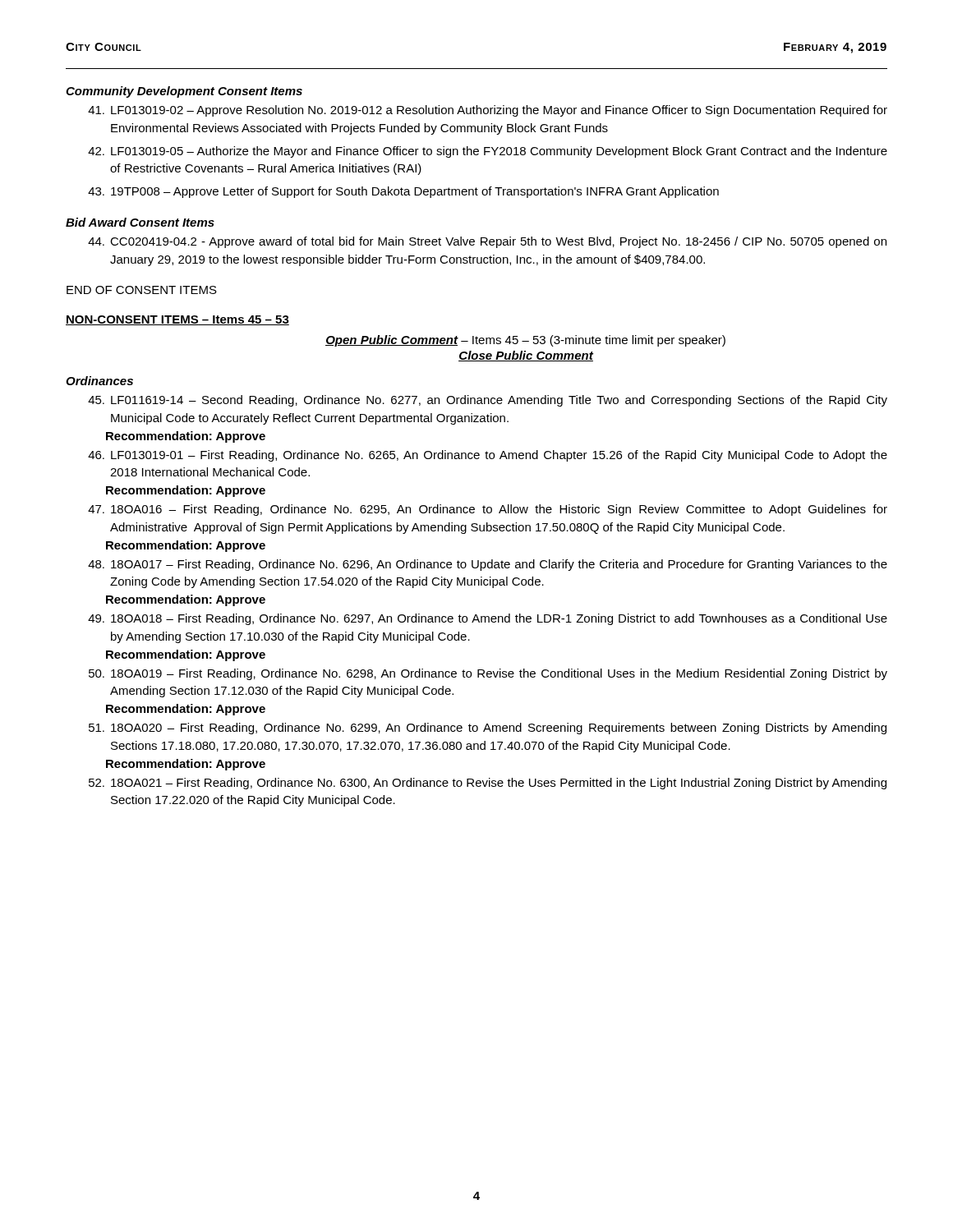Find the list item with the text "44. CC020419-04.2 - Approve award"
This screenshot has height=1232, width=953.
click(476, 250)
